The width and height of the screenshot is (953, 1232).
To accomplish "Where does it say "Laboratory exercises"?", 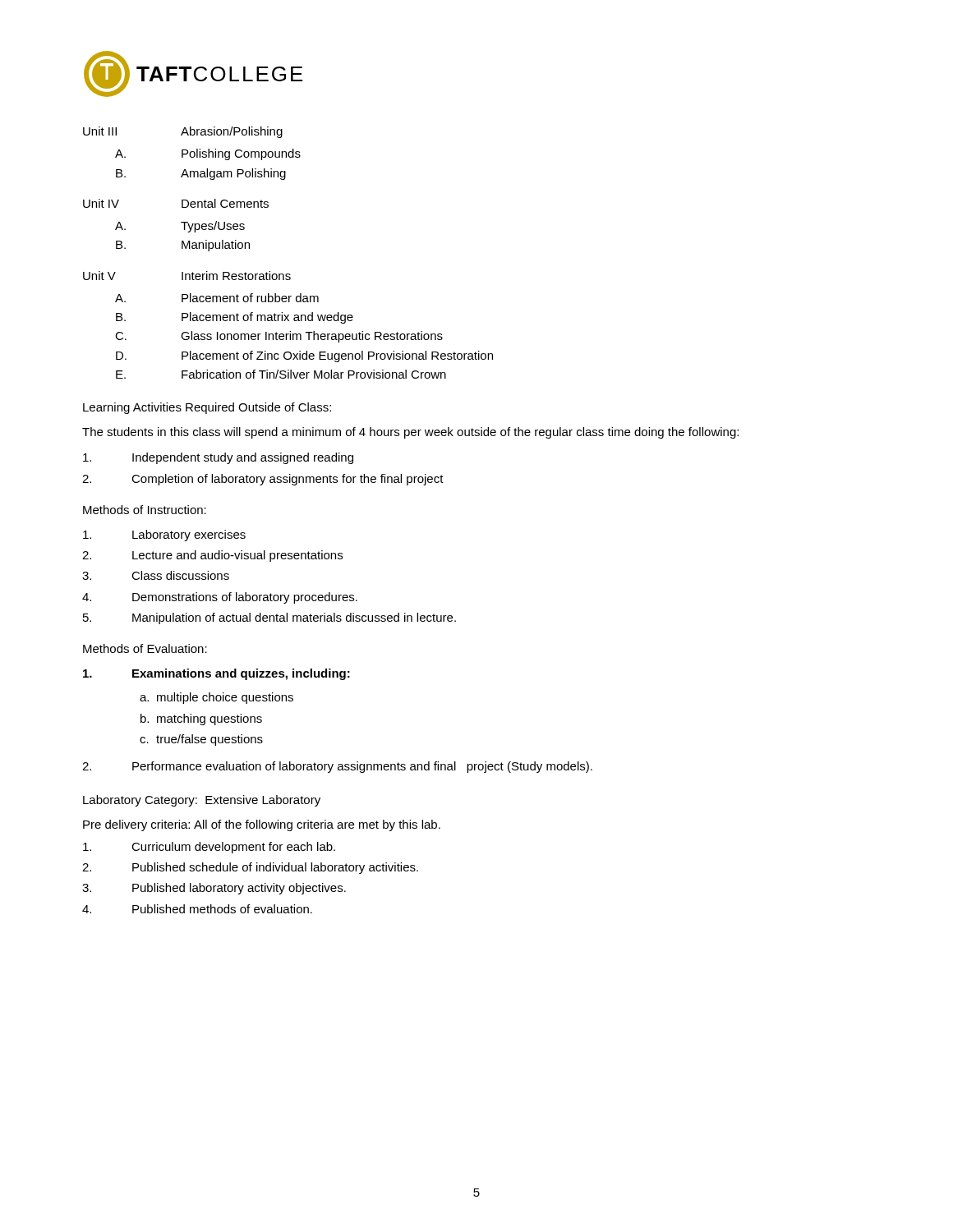I will click(x=164, y=536).
